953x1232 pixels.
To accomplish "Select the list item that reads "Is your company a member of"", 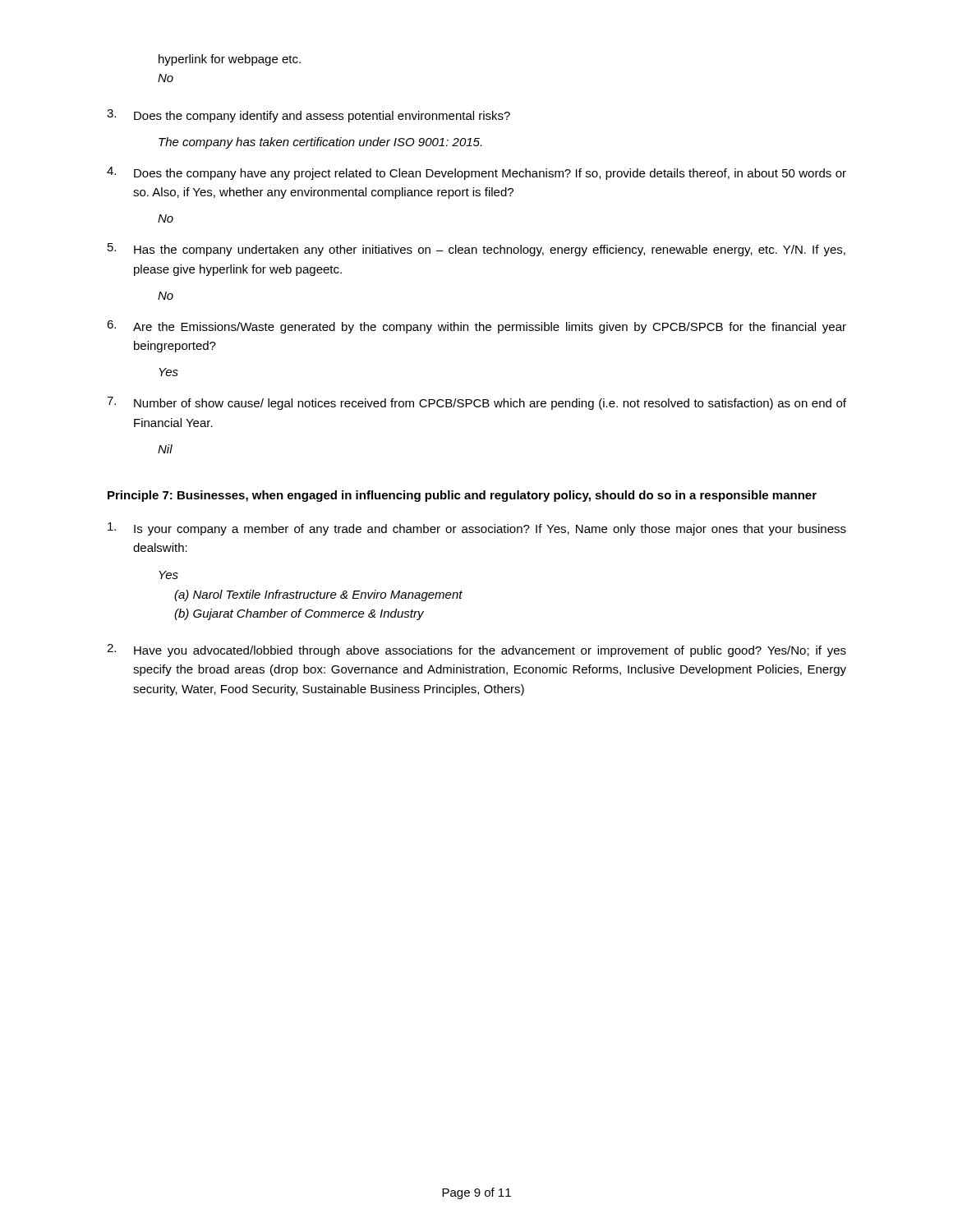I will 476,538.
